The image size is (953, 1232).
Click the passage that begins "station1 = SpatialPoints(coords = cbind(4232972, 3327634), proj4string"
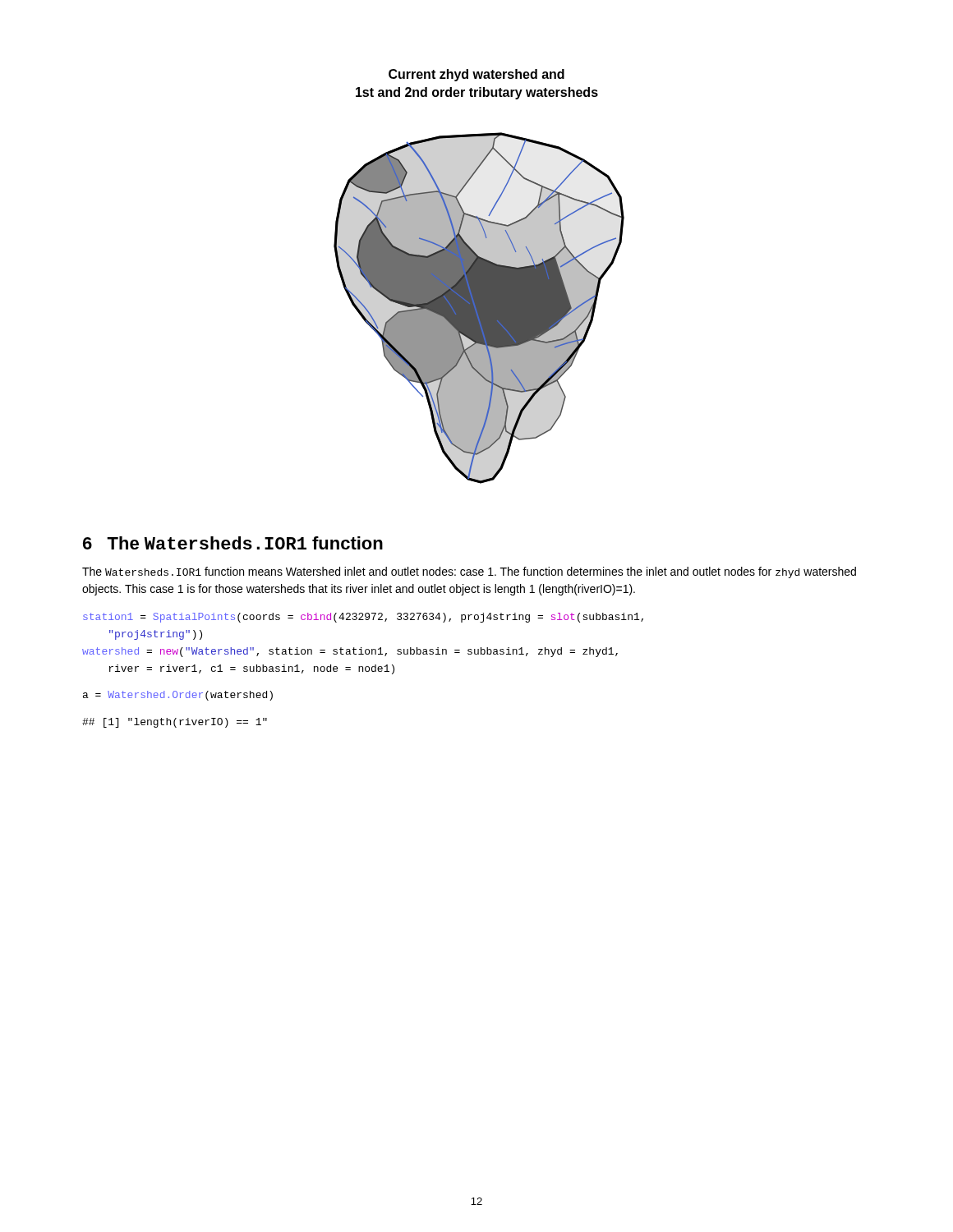(364, 643)
